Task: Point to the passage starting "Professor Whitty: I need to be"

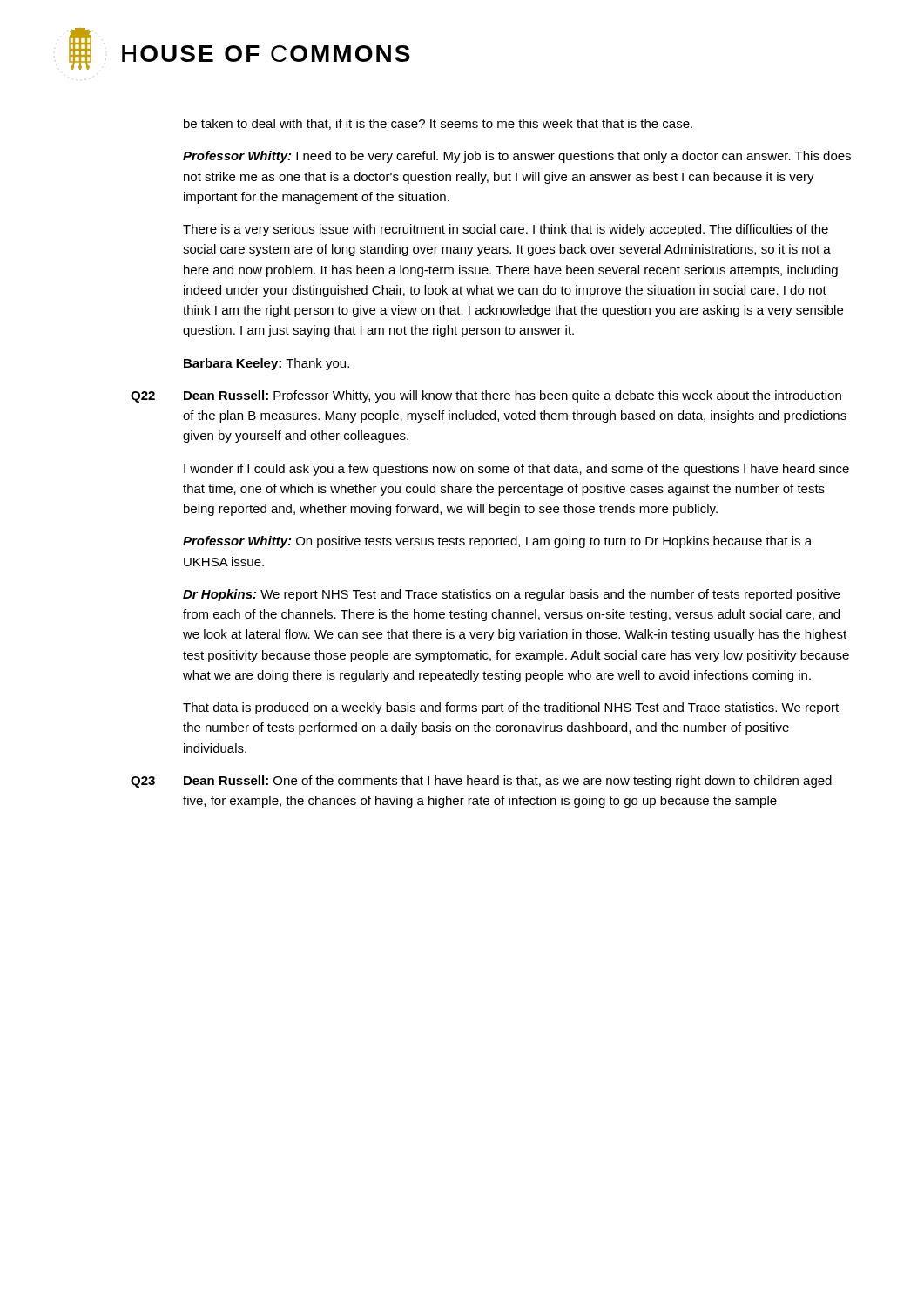Action: (x=517, y=176)
